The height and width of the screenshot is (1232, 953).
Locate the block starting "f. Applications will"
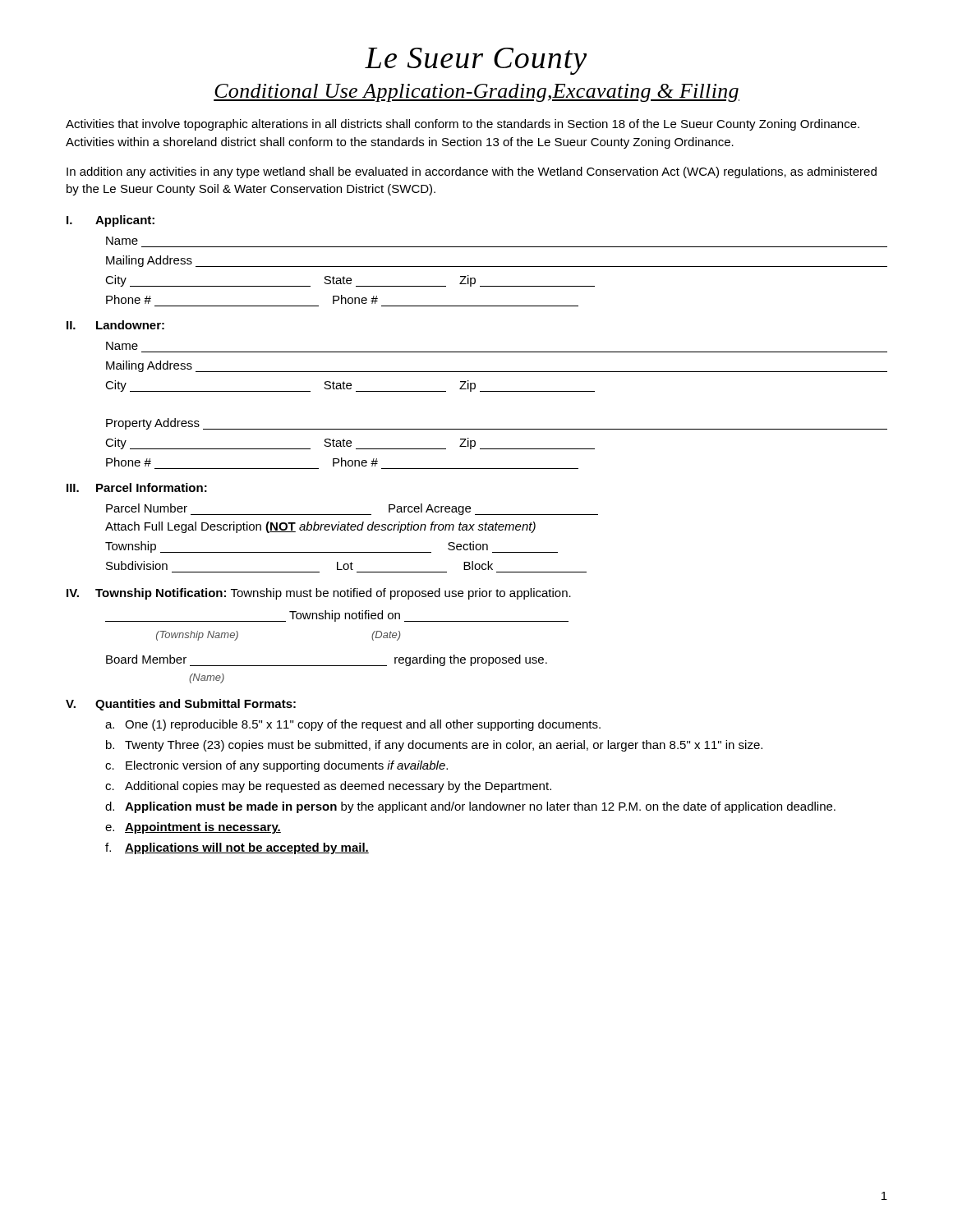point(237,847)
